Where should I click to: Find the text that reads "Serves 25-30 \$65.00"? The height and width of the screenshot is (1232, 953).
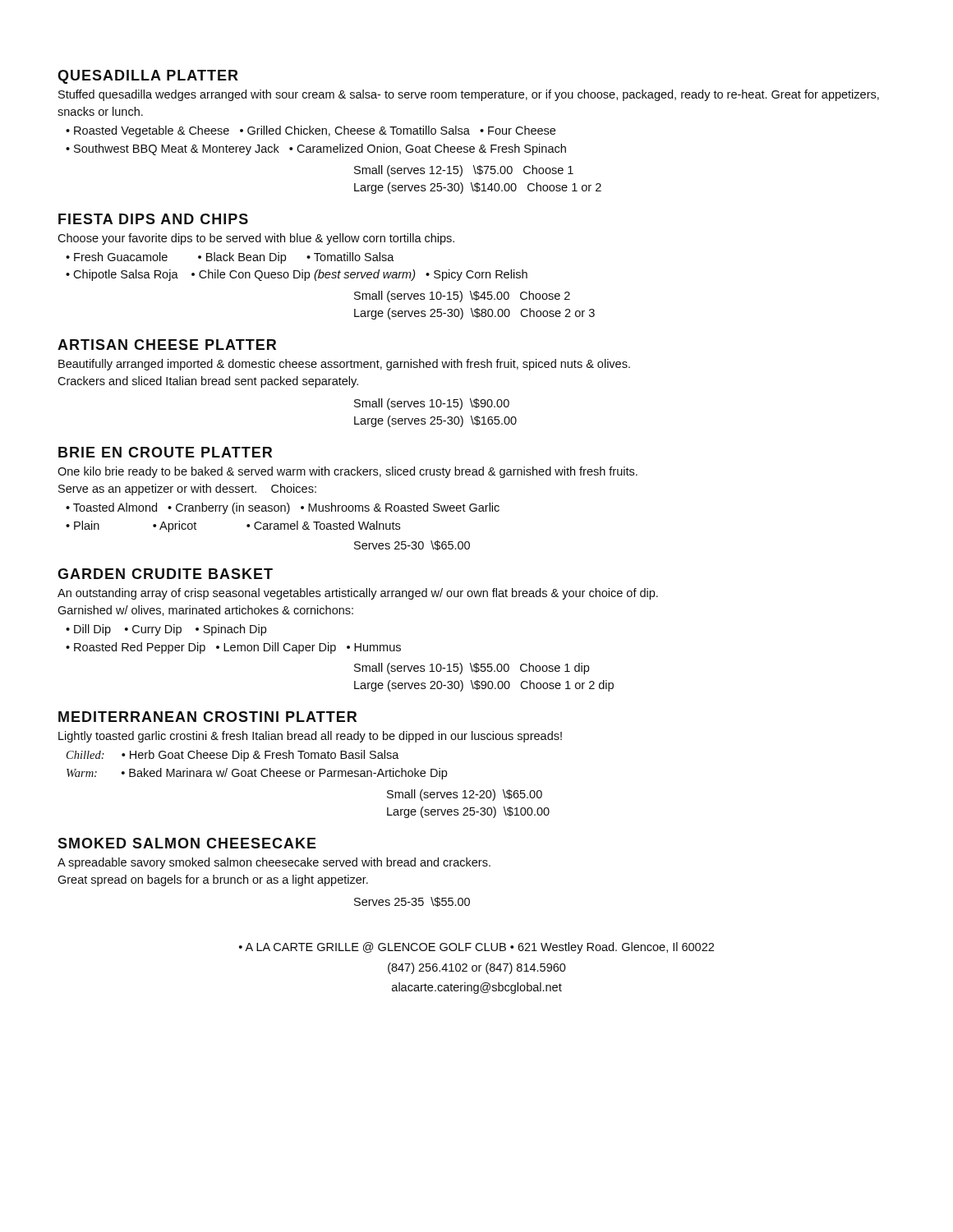pos(412,545)
